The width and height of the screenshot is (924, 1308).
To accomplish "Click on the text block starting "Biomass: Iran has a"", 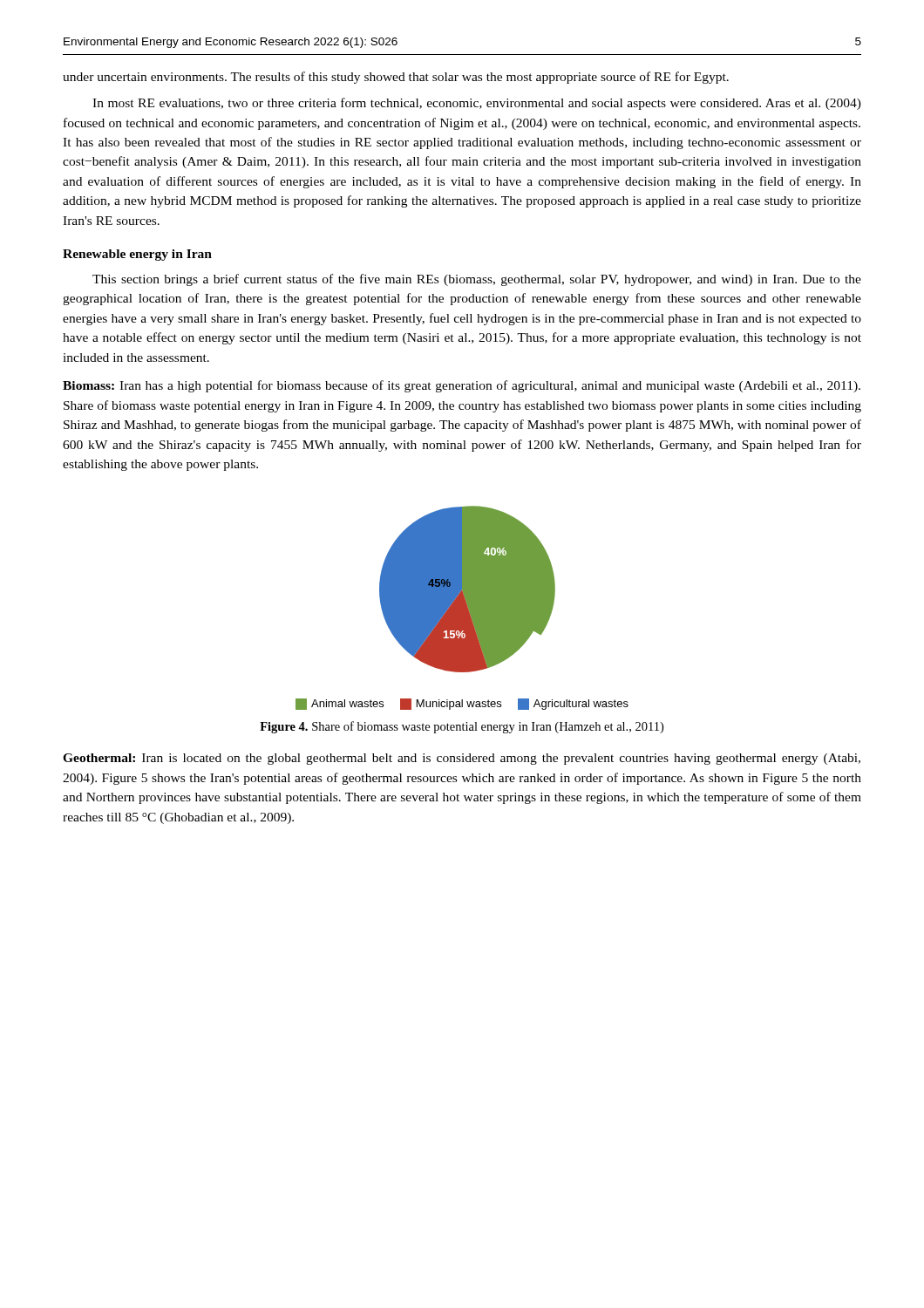I will click(462, 425).
